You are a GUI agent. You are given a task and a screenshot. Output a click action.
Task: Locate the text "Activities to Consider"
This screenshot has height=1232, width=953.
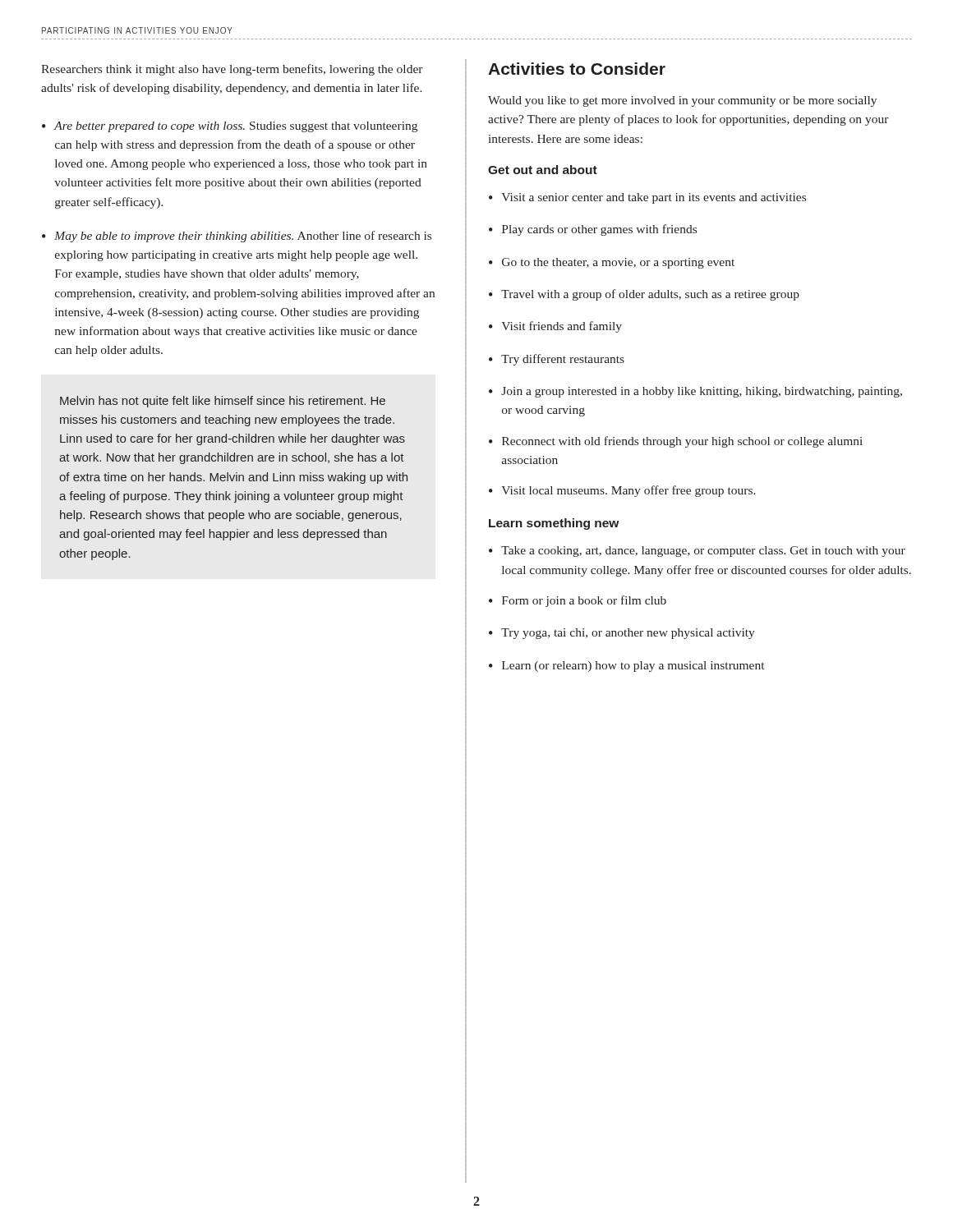tap(577, 69)
